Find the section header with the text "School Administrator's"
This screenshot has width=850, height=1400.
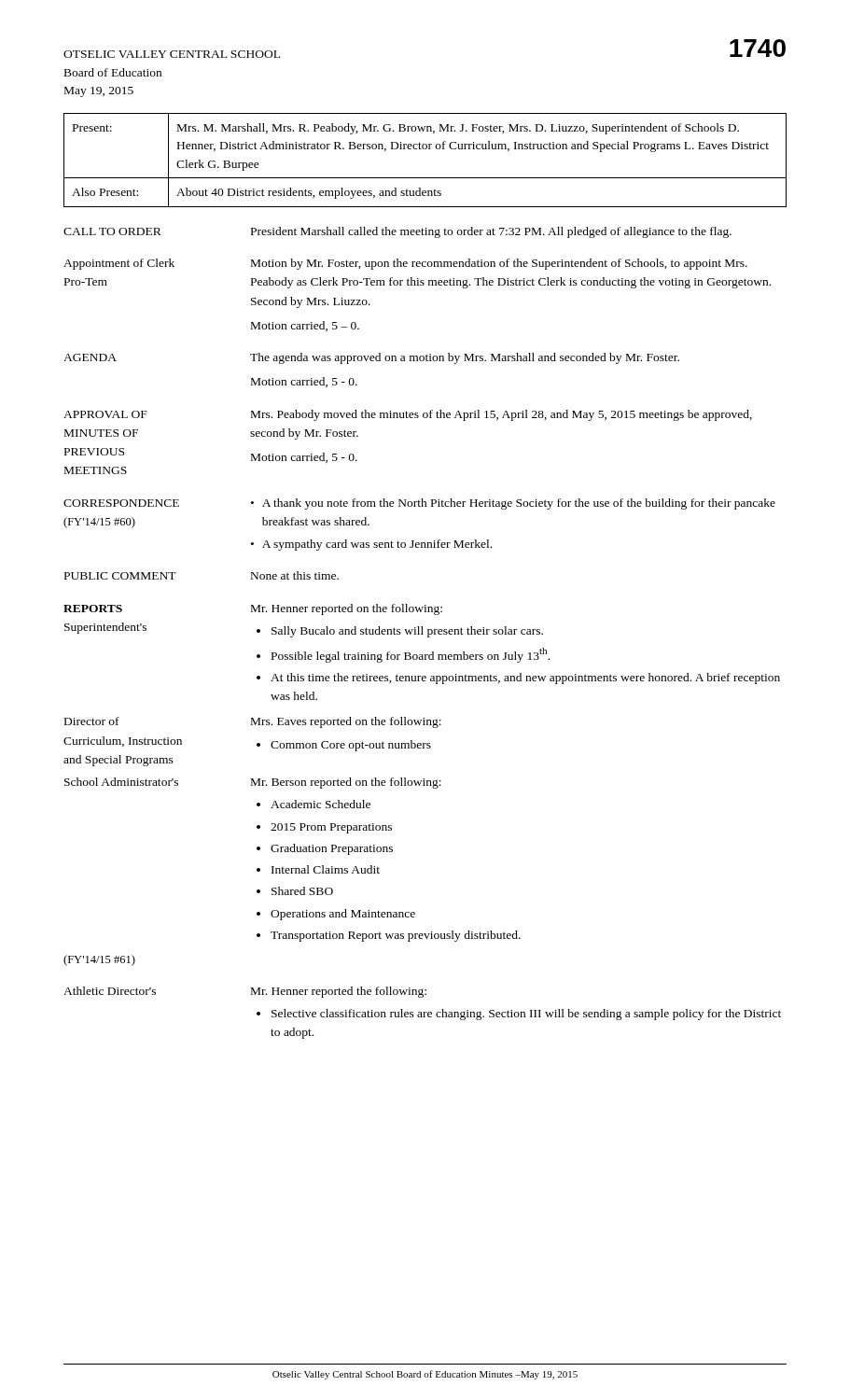pyautogui.click(x=121, y=782)
